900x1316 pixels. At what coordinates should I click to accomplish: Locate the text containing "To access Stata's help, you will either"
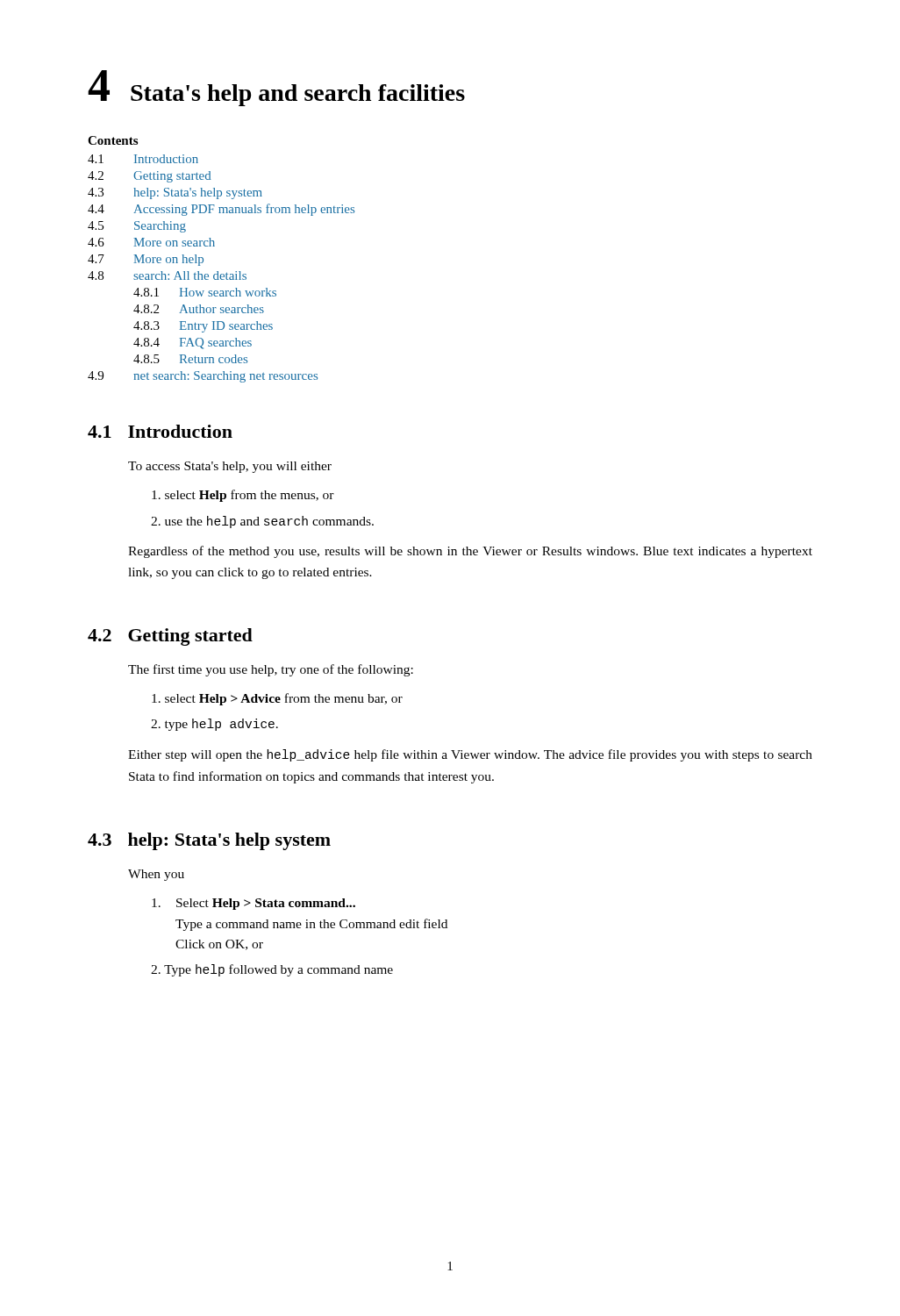point(230,465)
